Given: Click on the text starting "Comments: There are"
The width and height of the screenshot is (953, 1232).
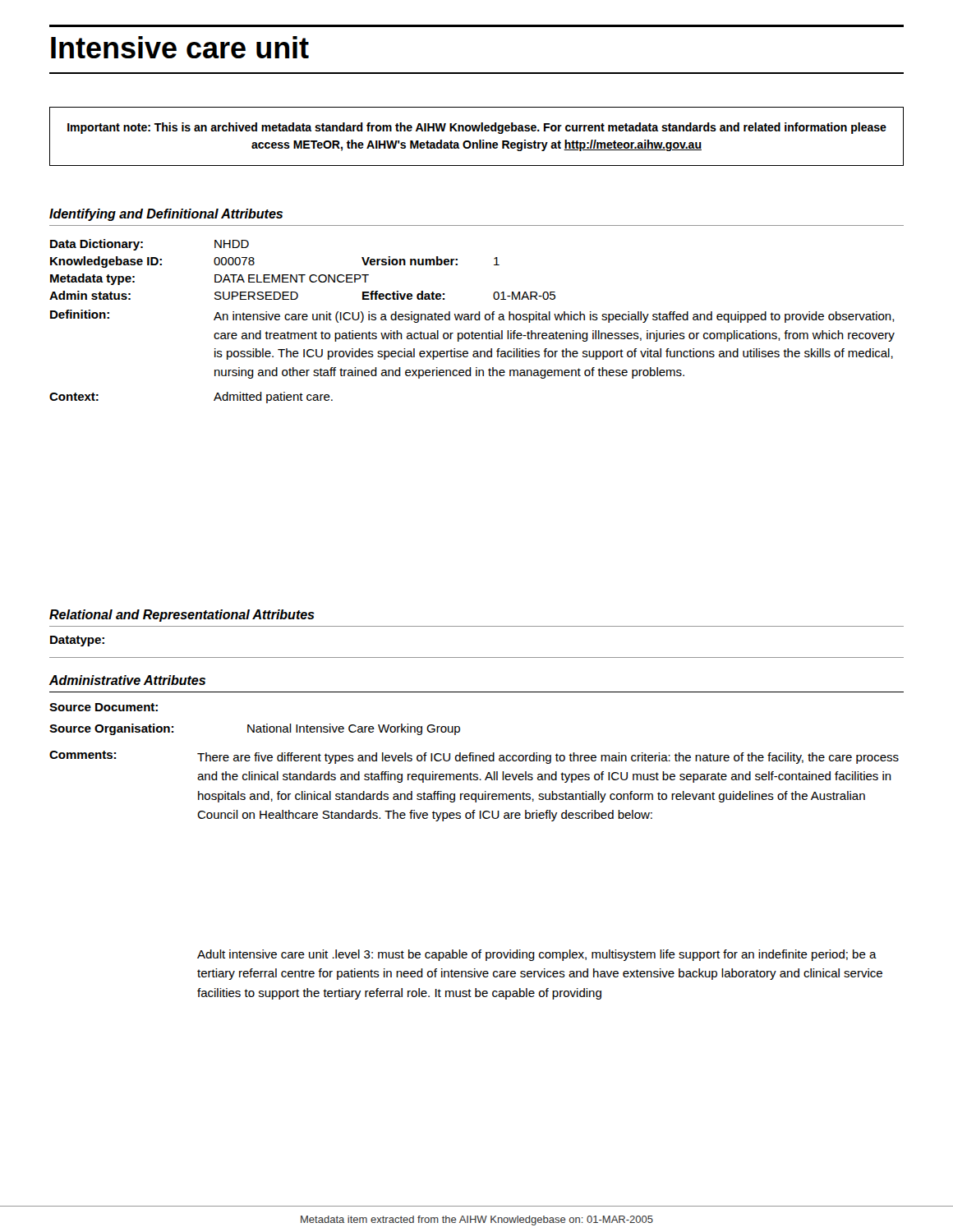Looking at the screenshot, I should [476, 786].
